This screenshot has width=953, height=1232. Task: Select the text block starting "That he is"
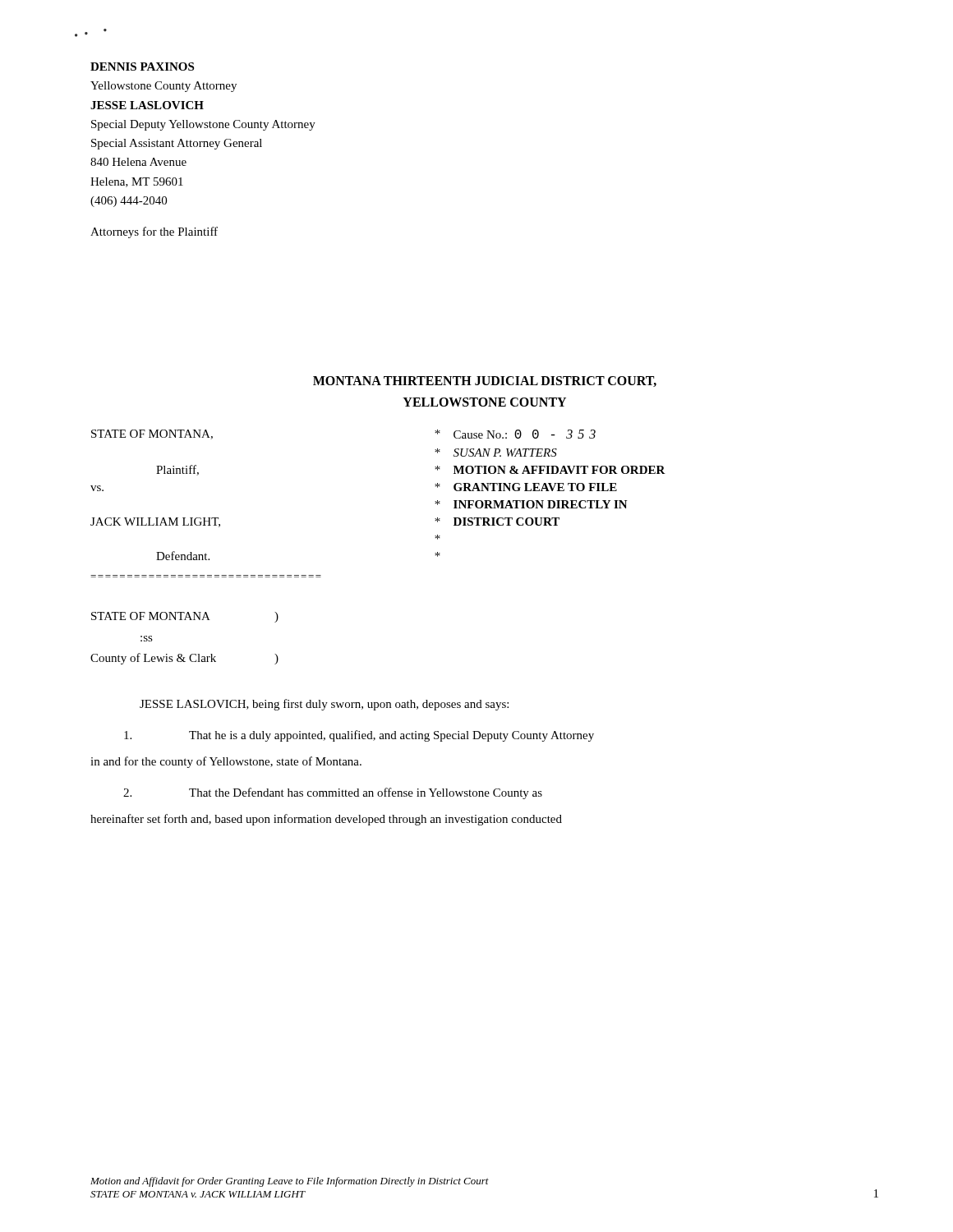click(x=485, y=748)
